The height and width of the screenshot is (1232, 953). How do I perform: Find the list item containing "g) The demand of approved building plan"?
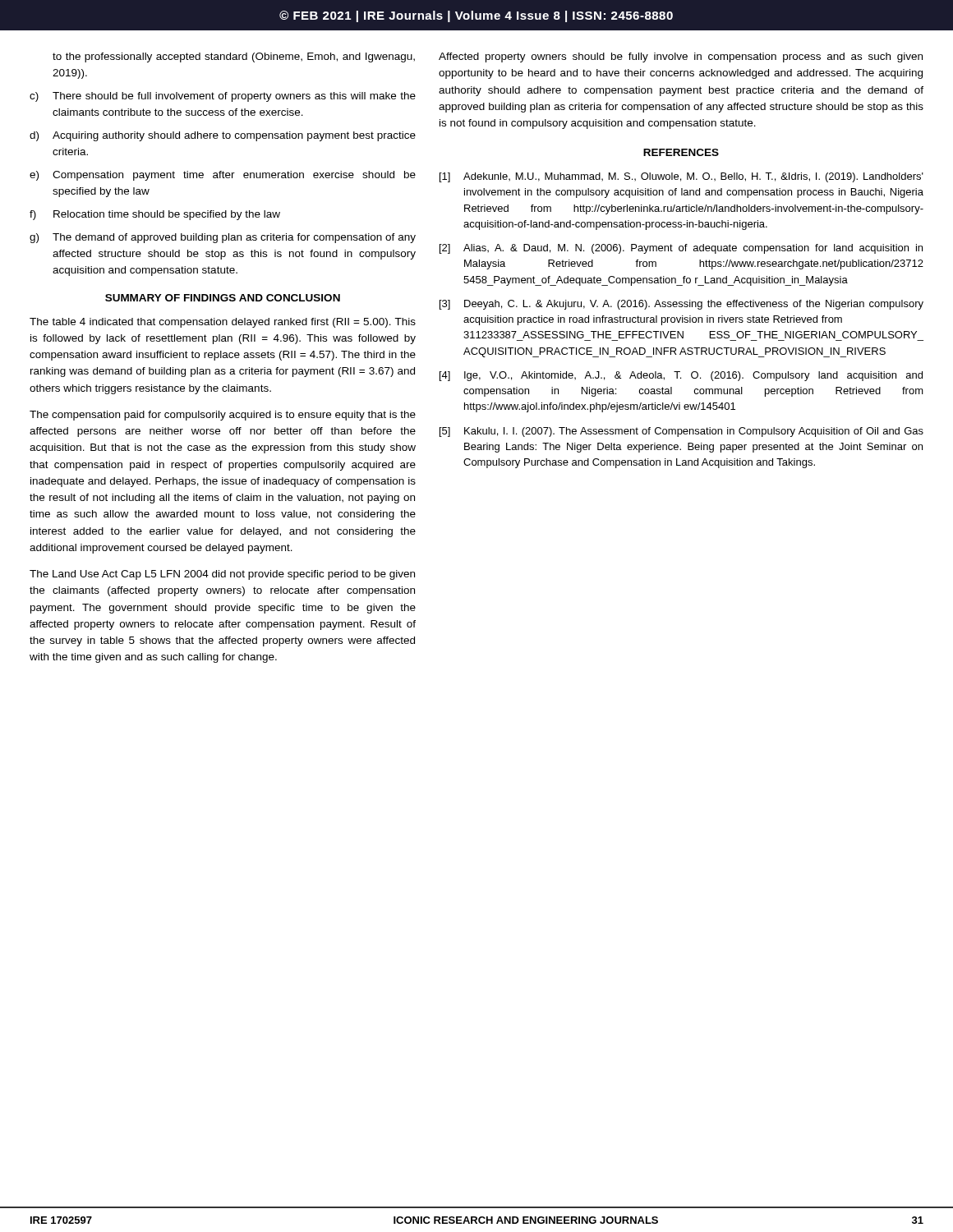(x=223, y=254)
